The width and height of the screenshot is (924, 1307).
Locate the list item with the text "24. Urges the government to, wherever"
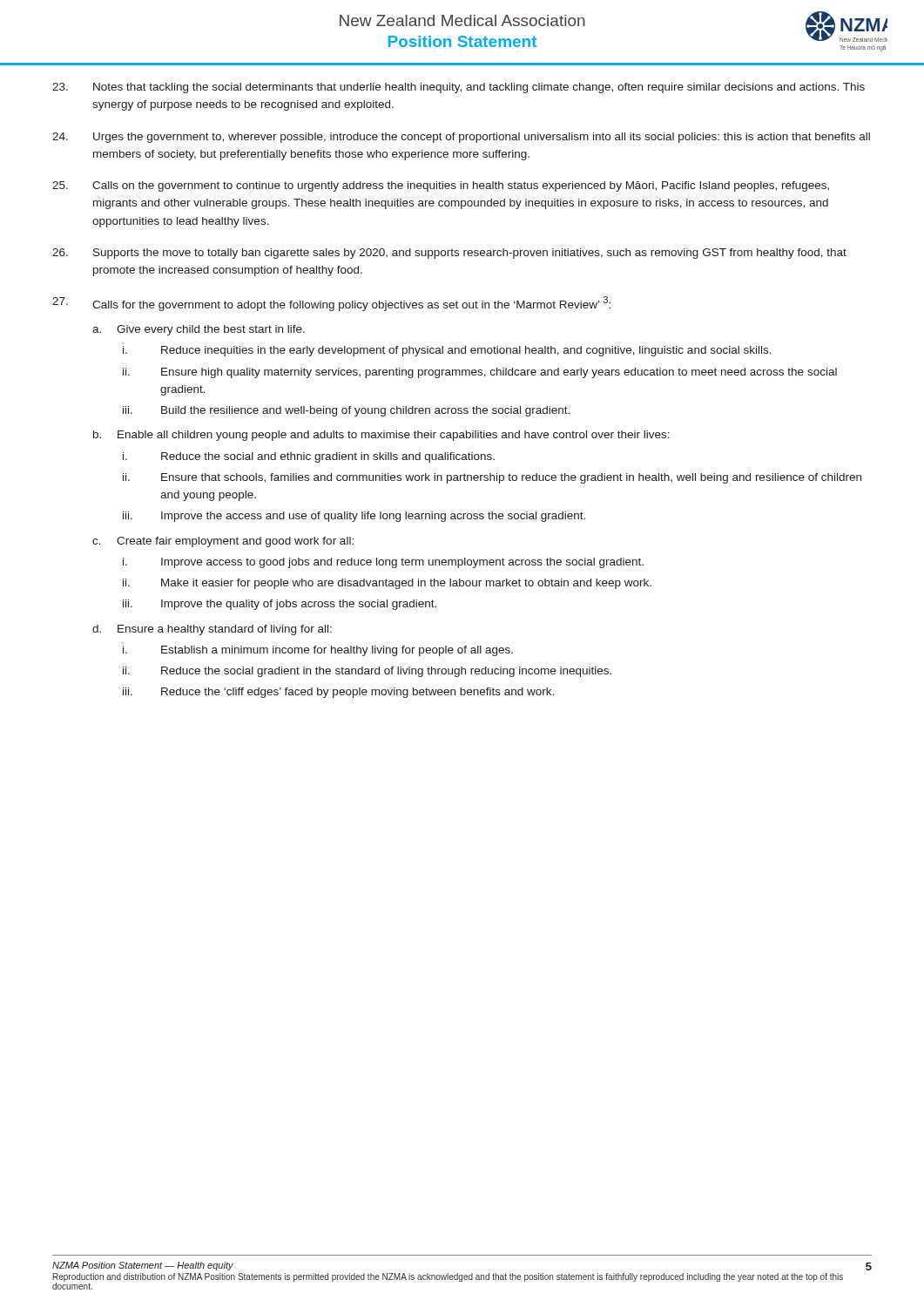pos(462,145)
